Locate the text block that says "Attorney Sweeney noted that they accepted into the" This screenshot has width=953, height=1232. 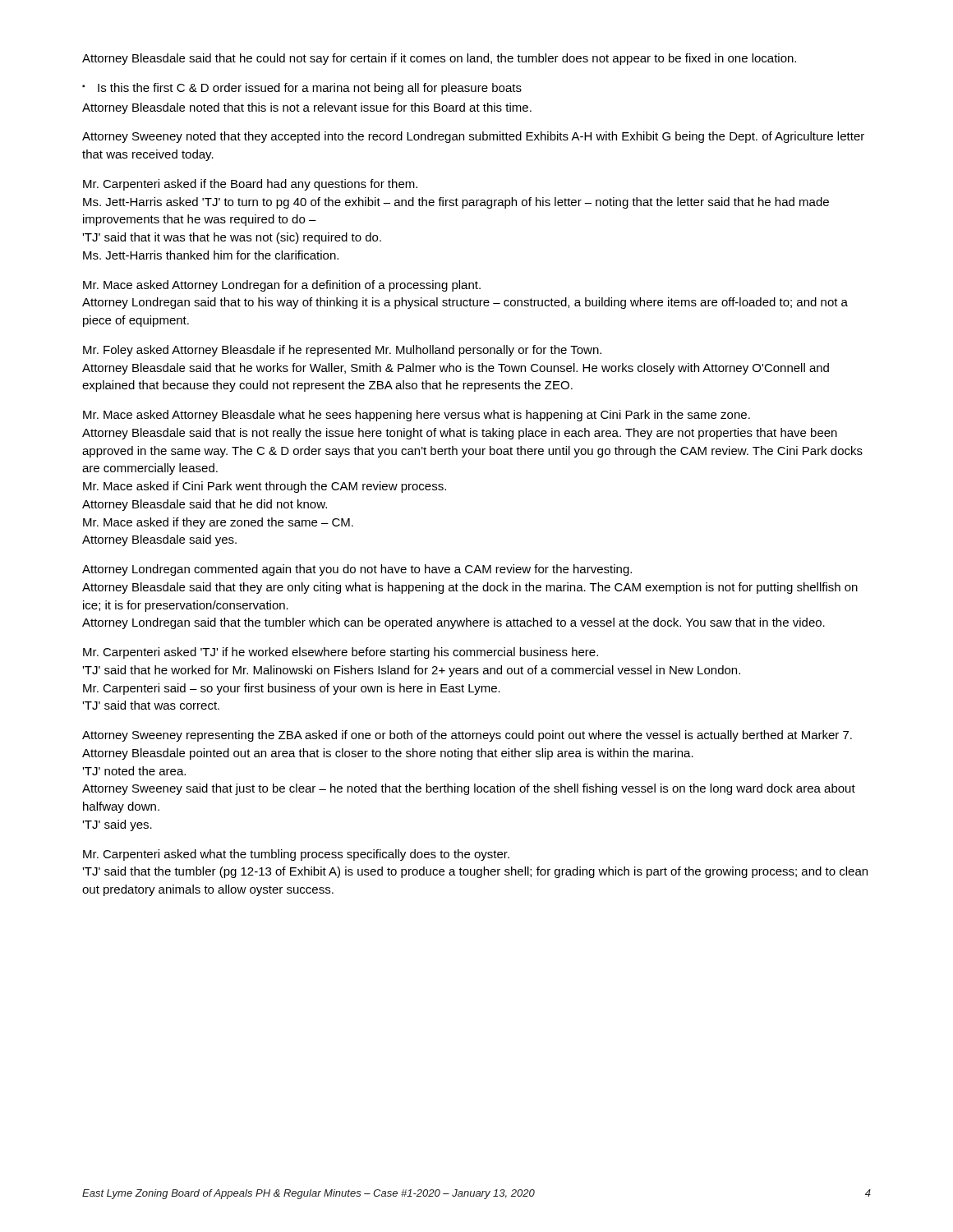[x=476, y=145]
